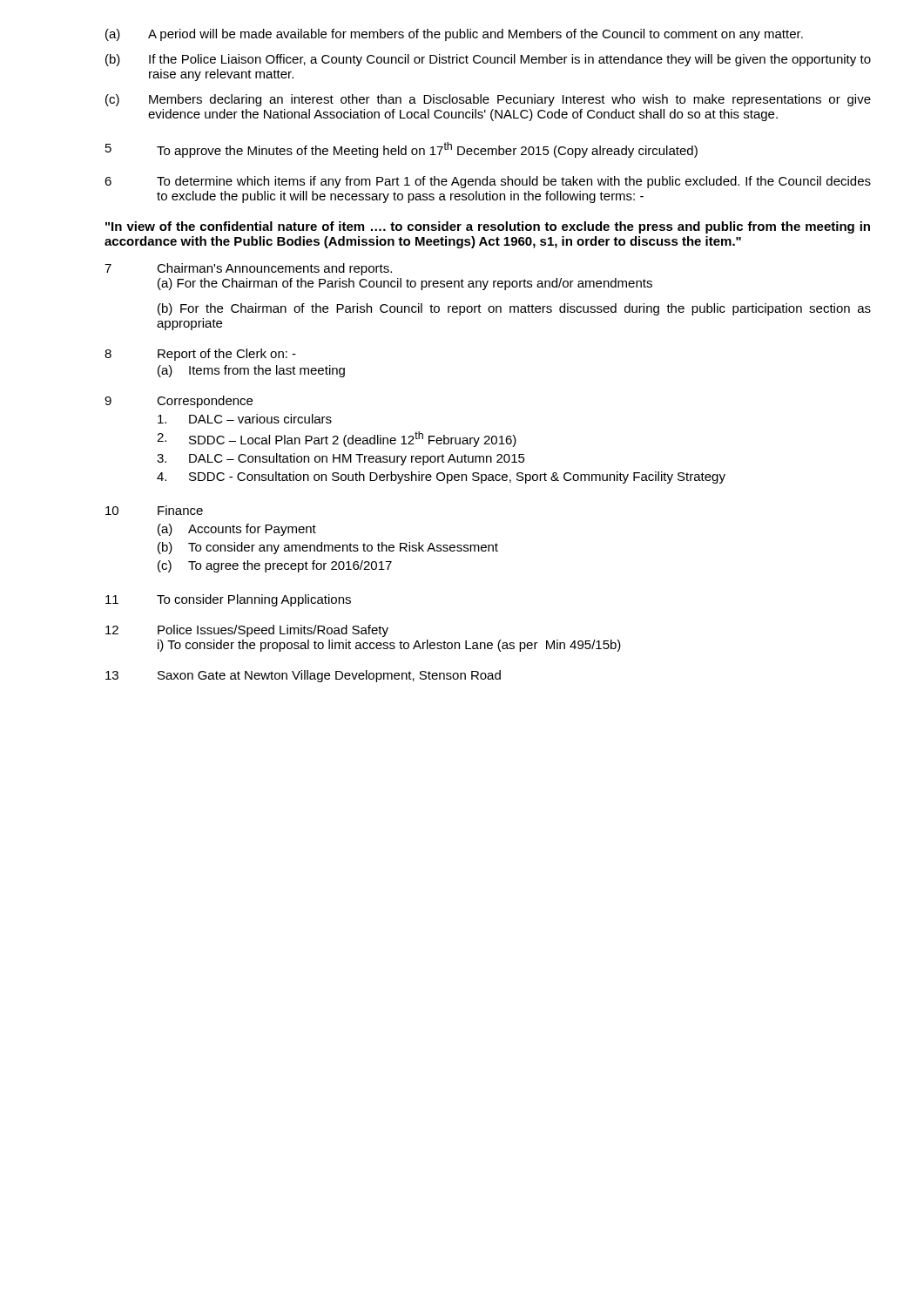Locate the list item containing "9 Correspondence 1.DALC – various circulars 2.SDDC"
Screen dimensions: 1307x924
(488, 440)
